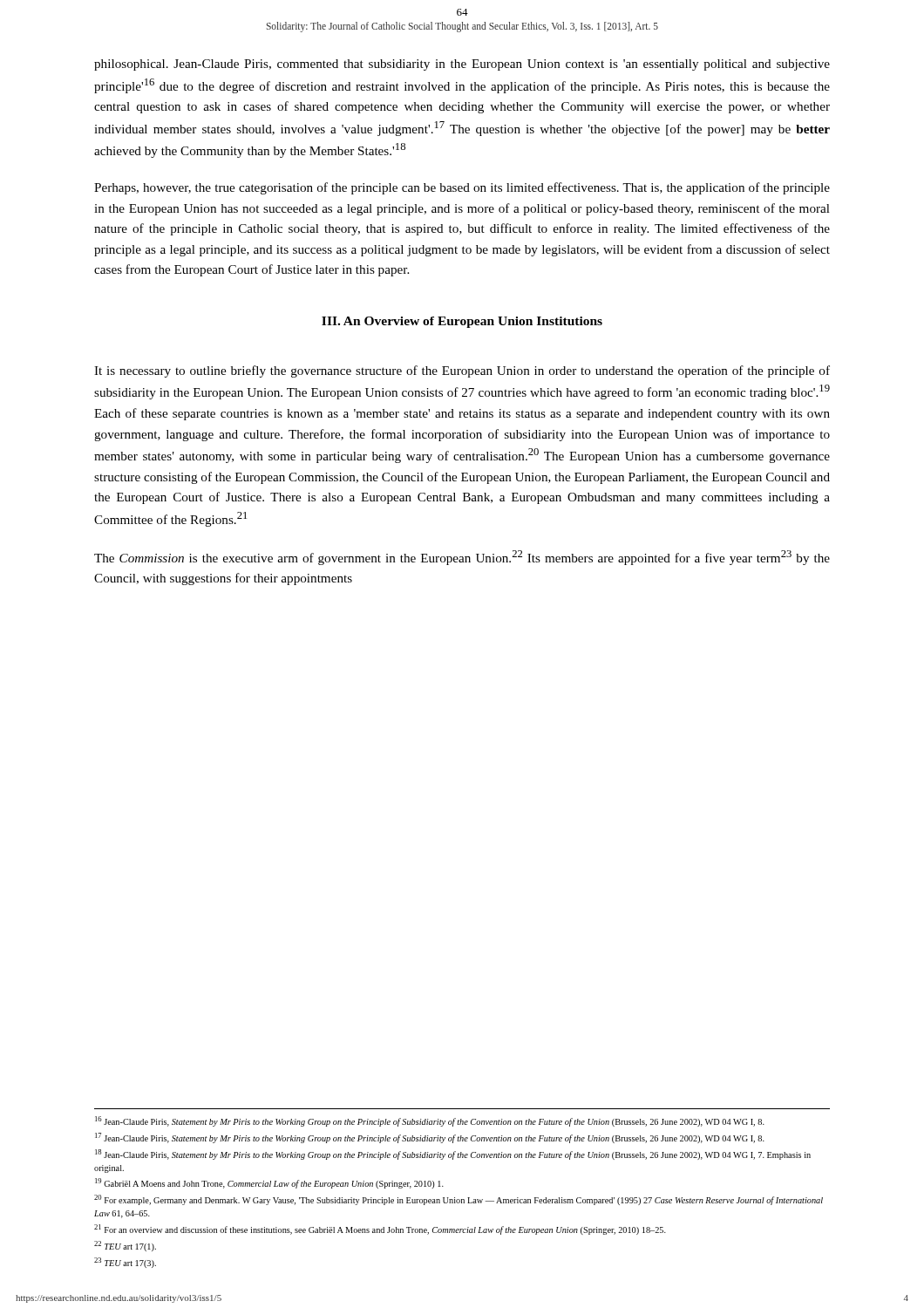Screen dimensions: 1308x924
Task: Locate the footnote containing "16 Jean-Claude Piris, Statement by"
Action: click(x=429, y=1120)
